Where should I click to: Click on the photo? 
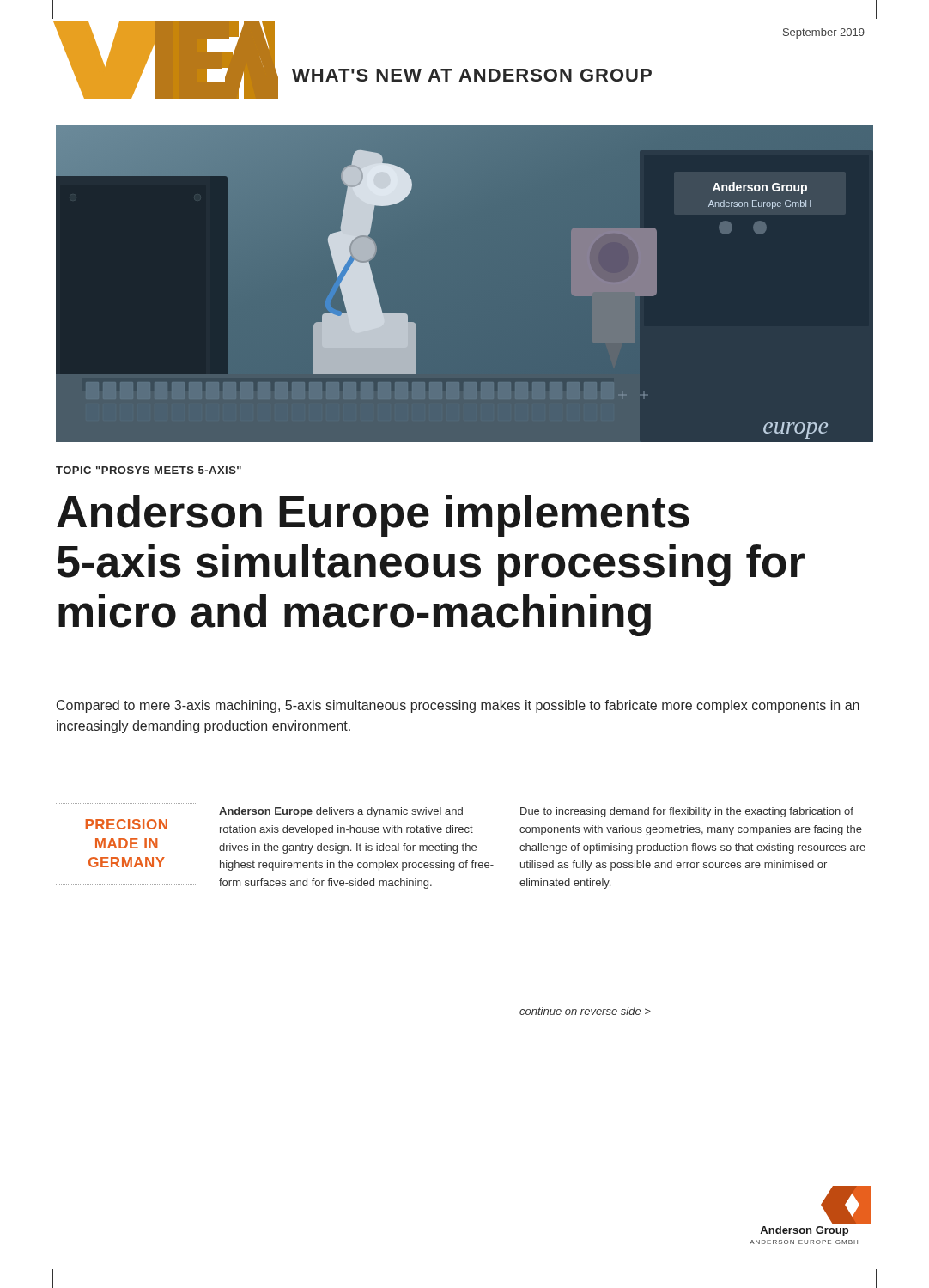coord(464,283)
